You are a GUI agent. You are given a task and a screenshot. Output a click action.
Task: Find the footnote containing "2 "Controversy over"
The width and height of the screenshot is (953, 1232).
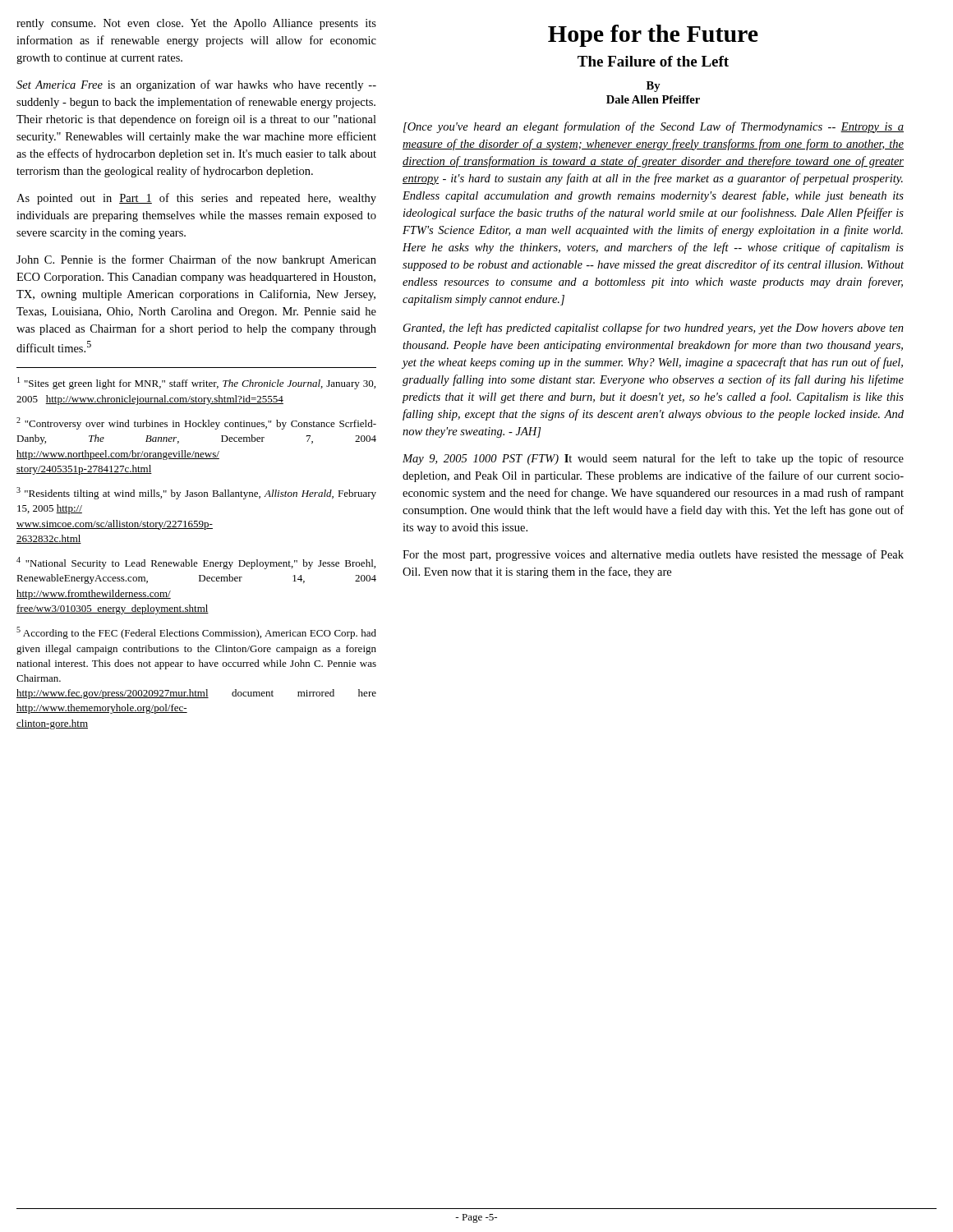(x=196, y=445)
